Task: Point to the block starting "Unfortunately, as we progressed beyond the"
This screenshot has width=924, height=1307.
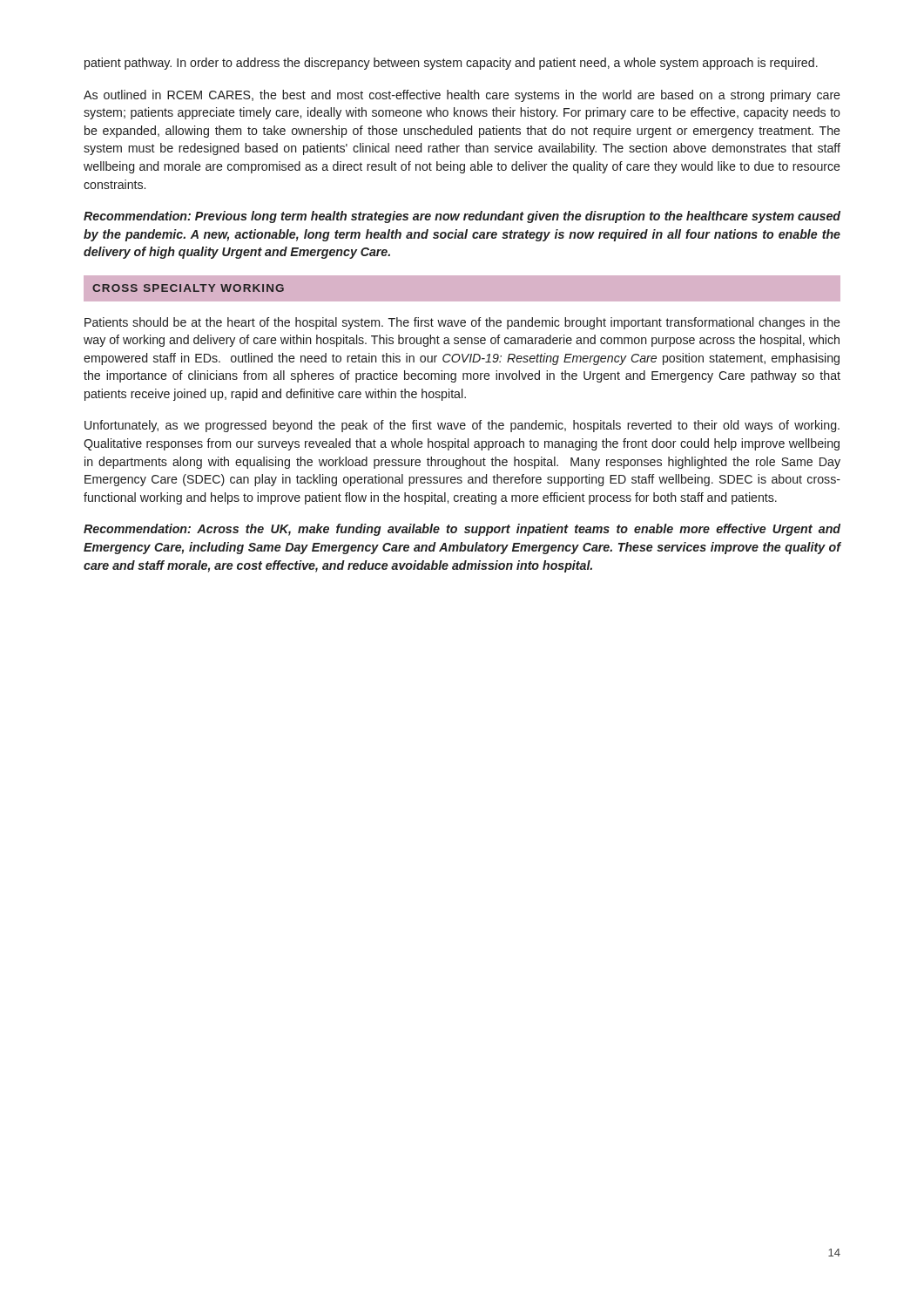Action: coord(462,462)
